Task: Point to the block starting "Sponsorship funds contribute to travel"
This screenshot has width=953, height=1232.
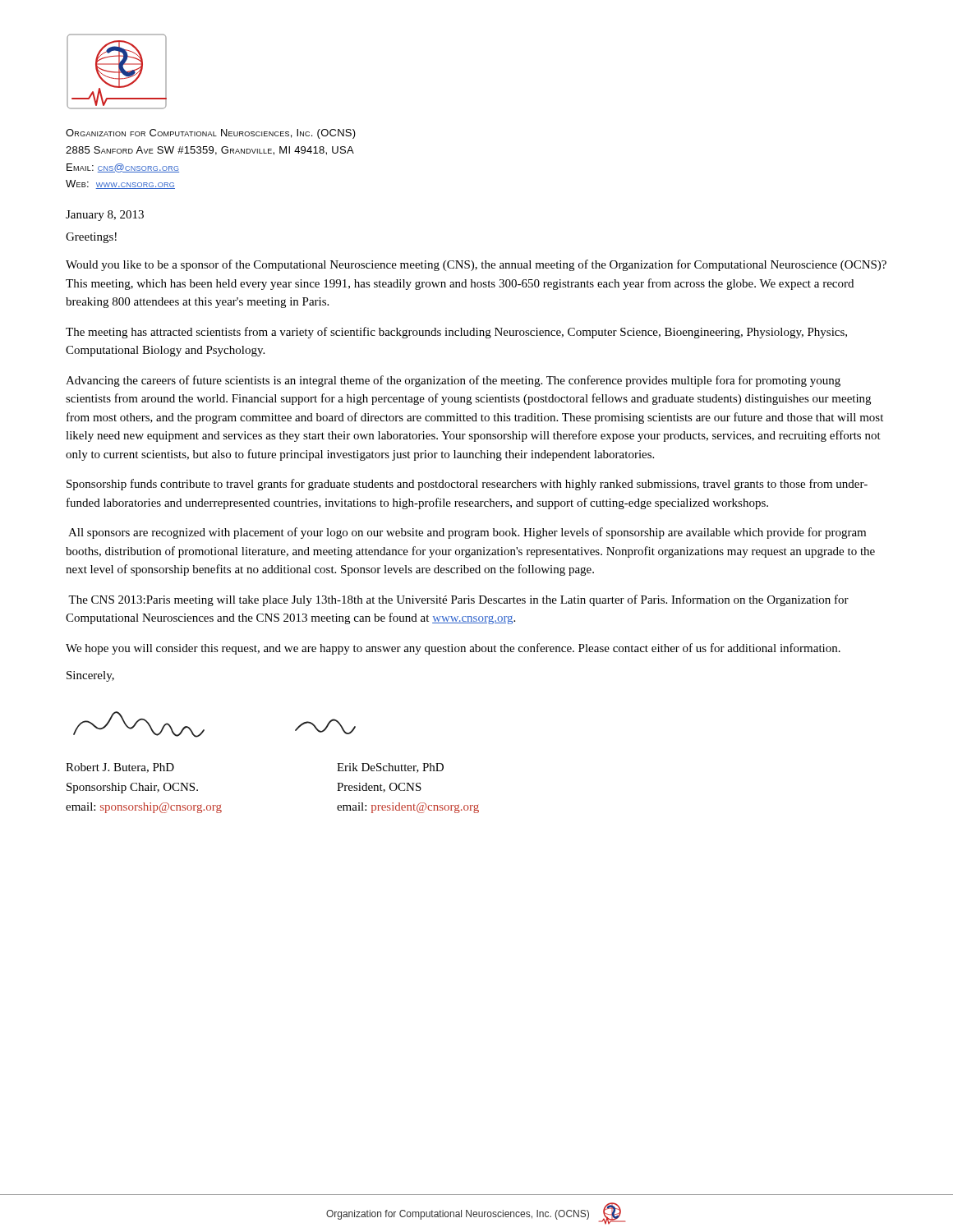Action: 467,493
